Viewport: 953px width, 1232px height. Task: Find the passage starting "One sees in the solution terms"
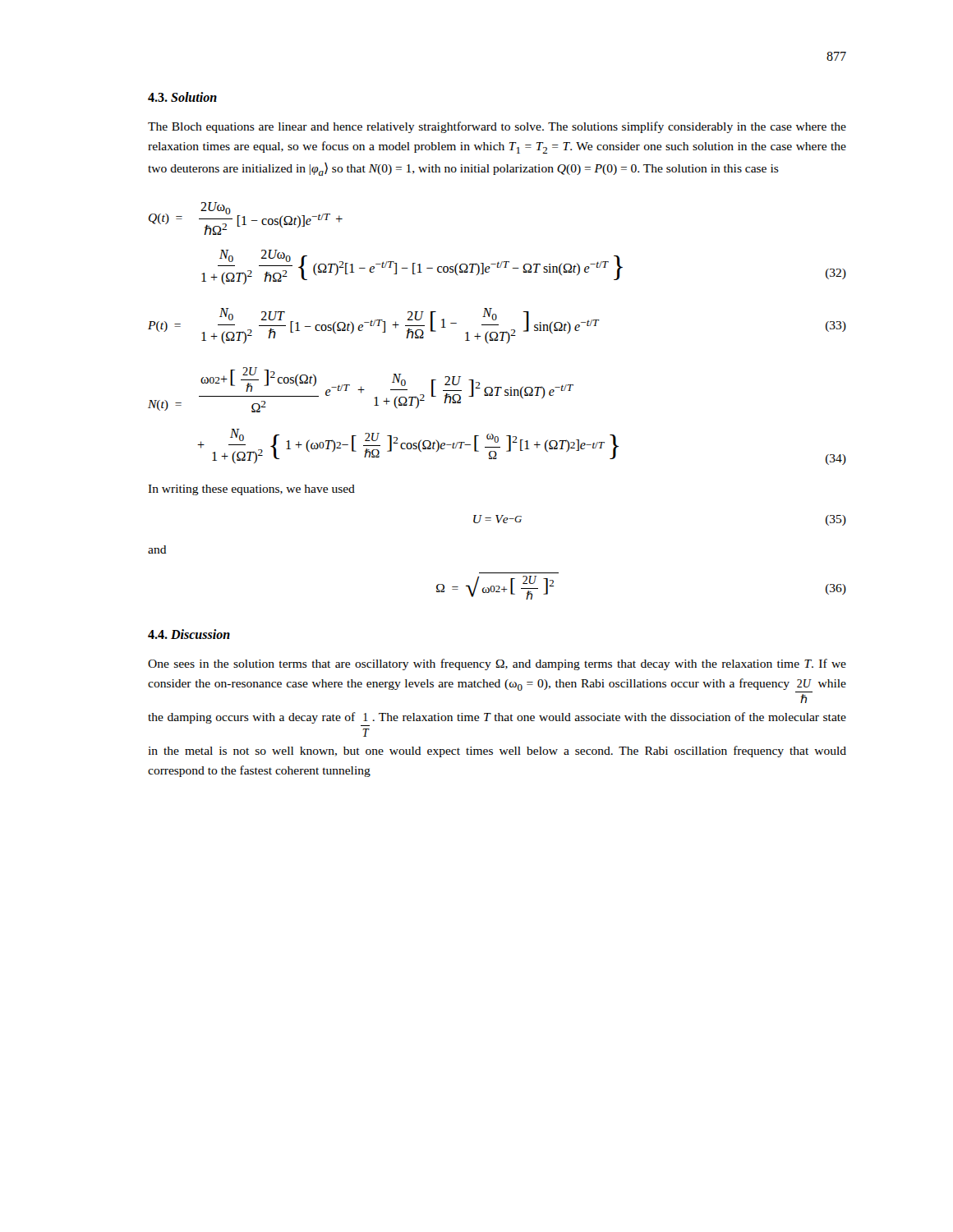click(x=497, y=716)
